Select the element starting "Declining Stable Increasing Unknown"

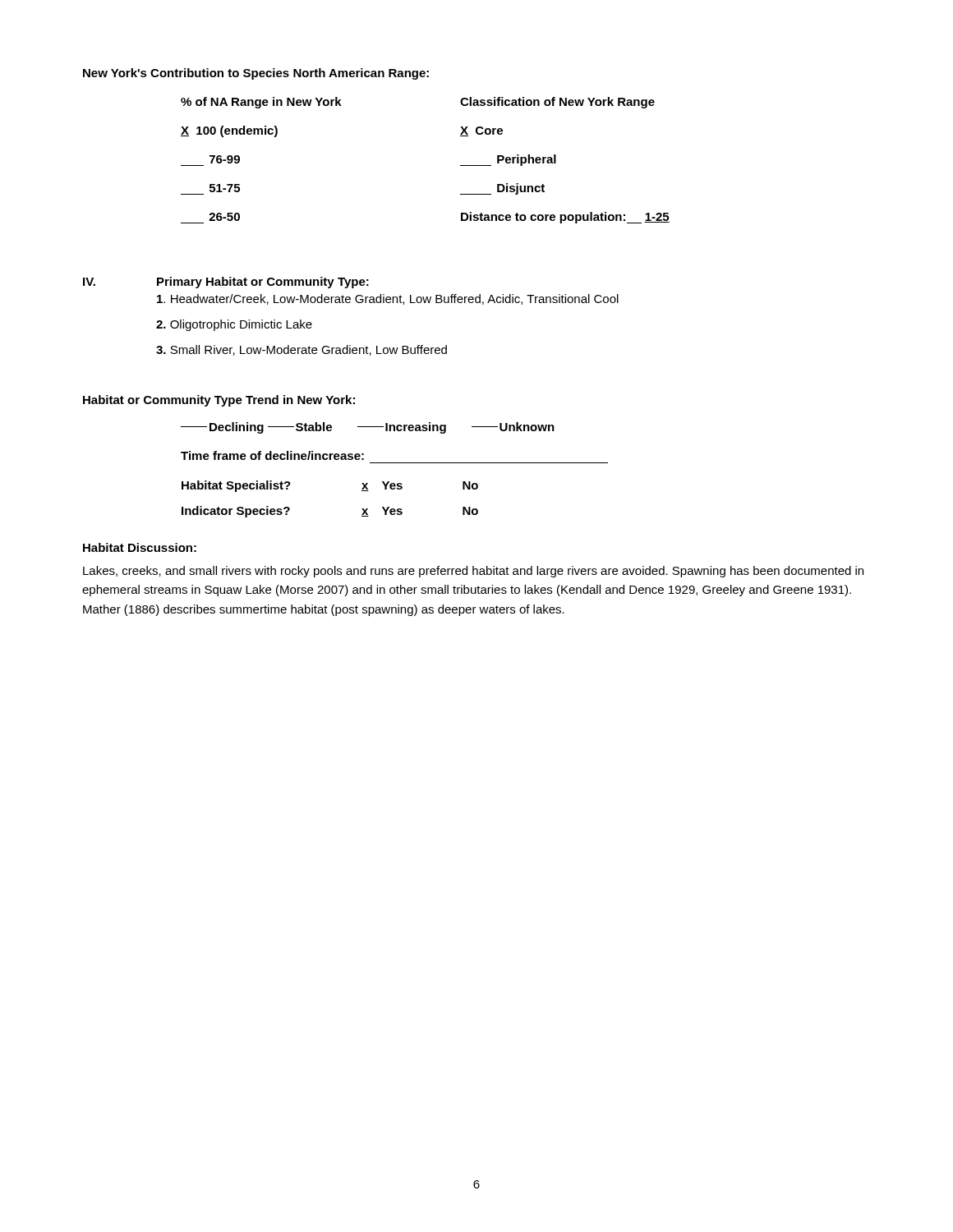(x=368, y=427)
